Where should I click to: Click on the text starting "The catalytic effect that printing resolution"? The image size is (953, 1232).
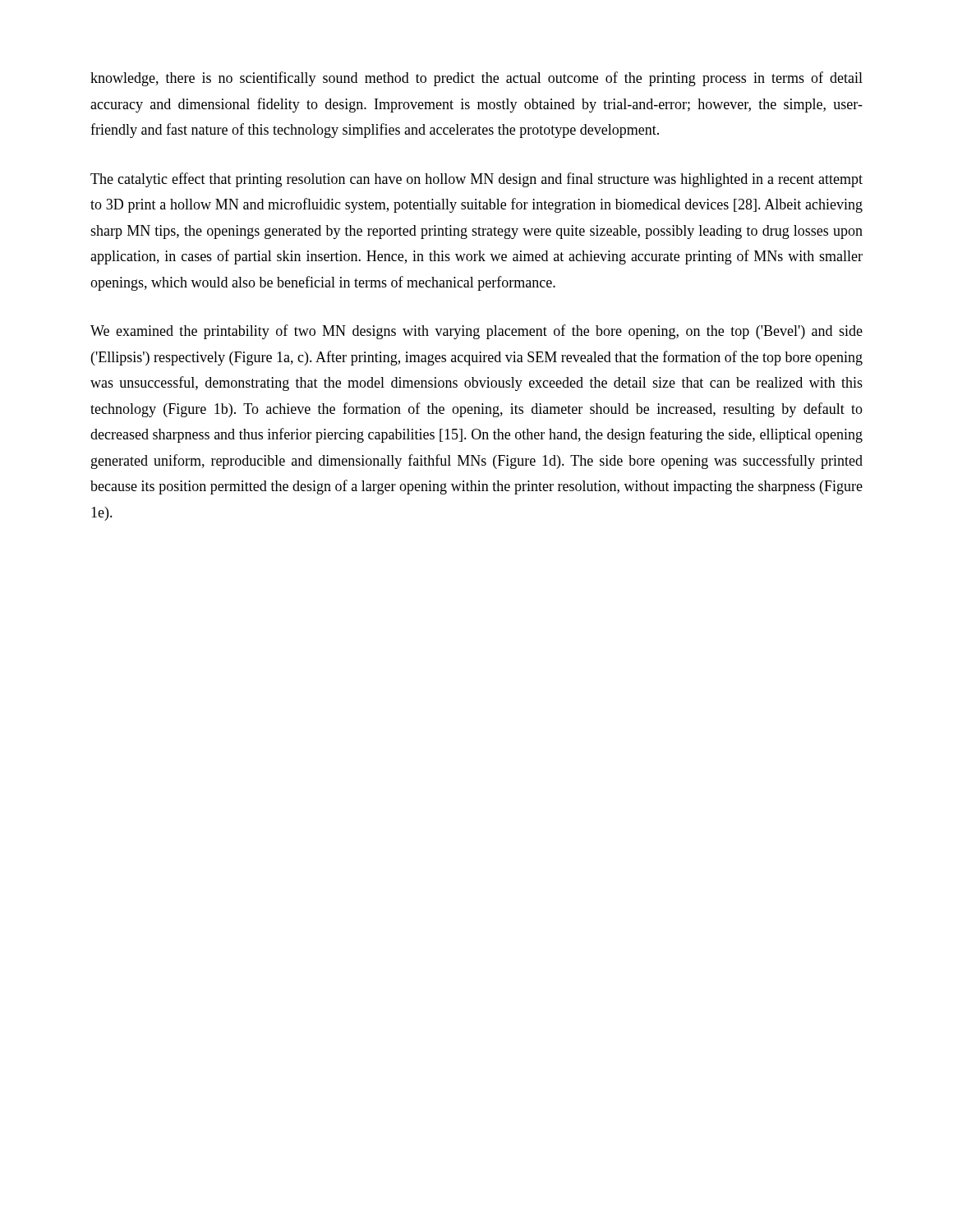coord(476,230)
